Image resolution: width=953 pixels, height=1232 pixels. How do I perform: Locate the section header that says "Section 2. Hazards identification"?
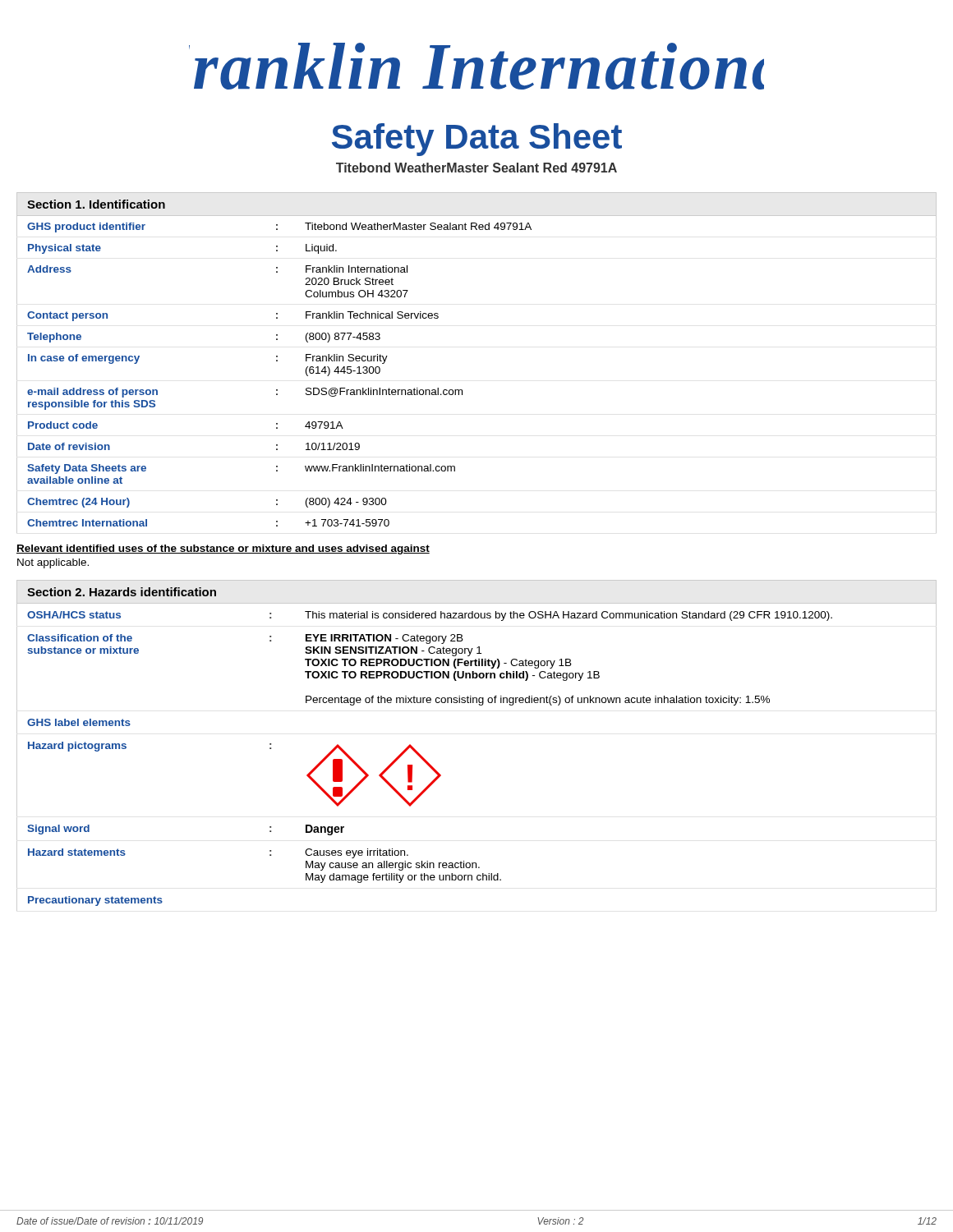[122, 592]
